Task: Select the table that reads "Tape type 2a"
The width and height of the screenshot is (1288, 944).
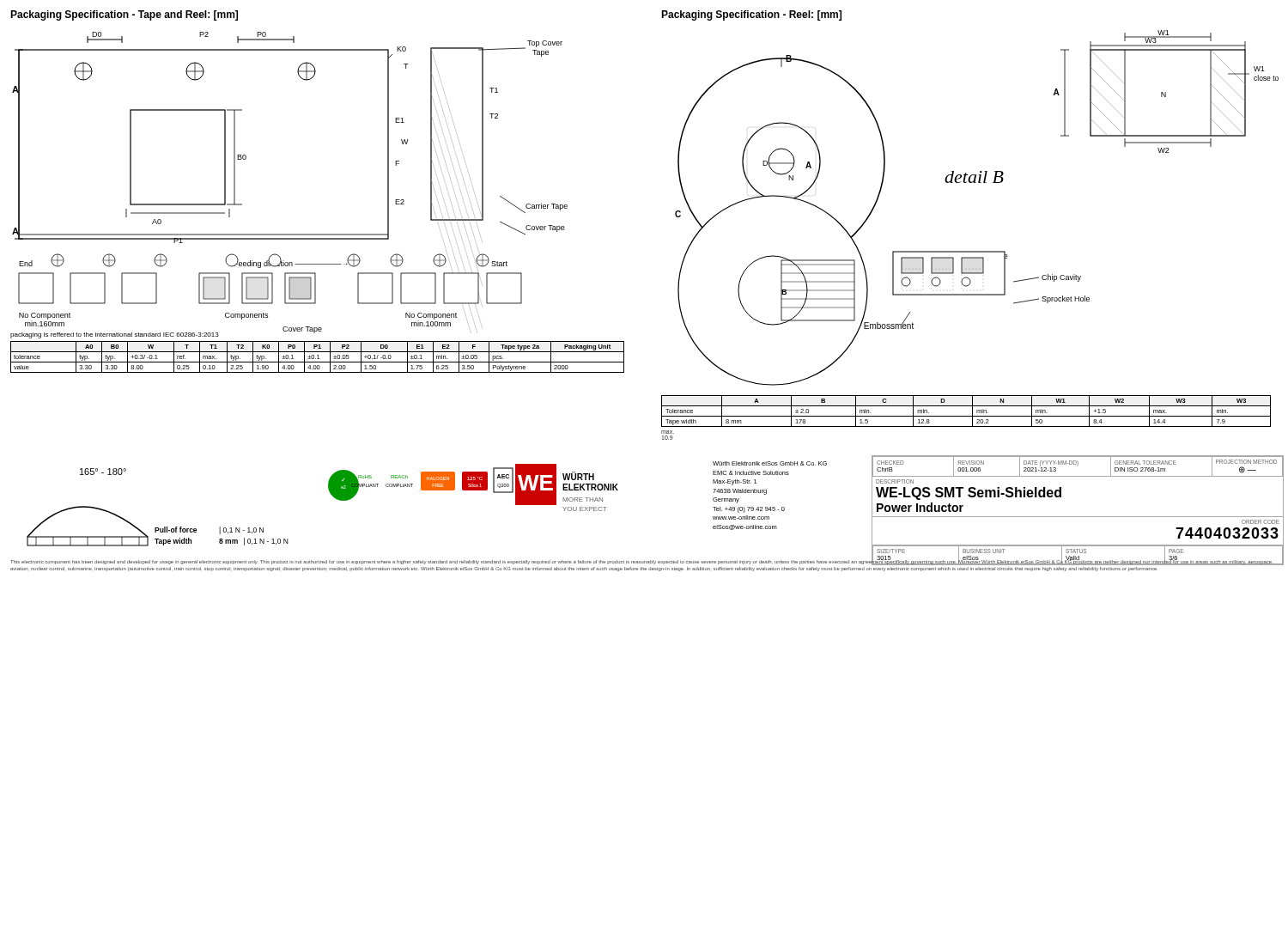Action: click(x=317, y=357)
